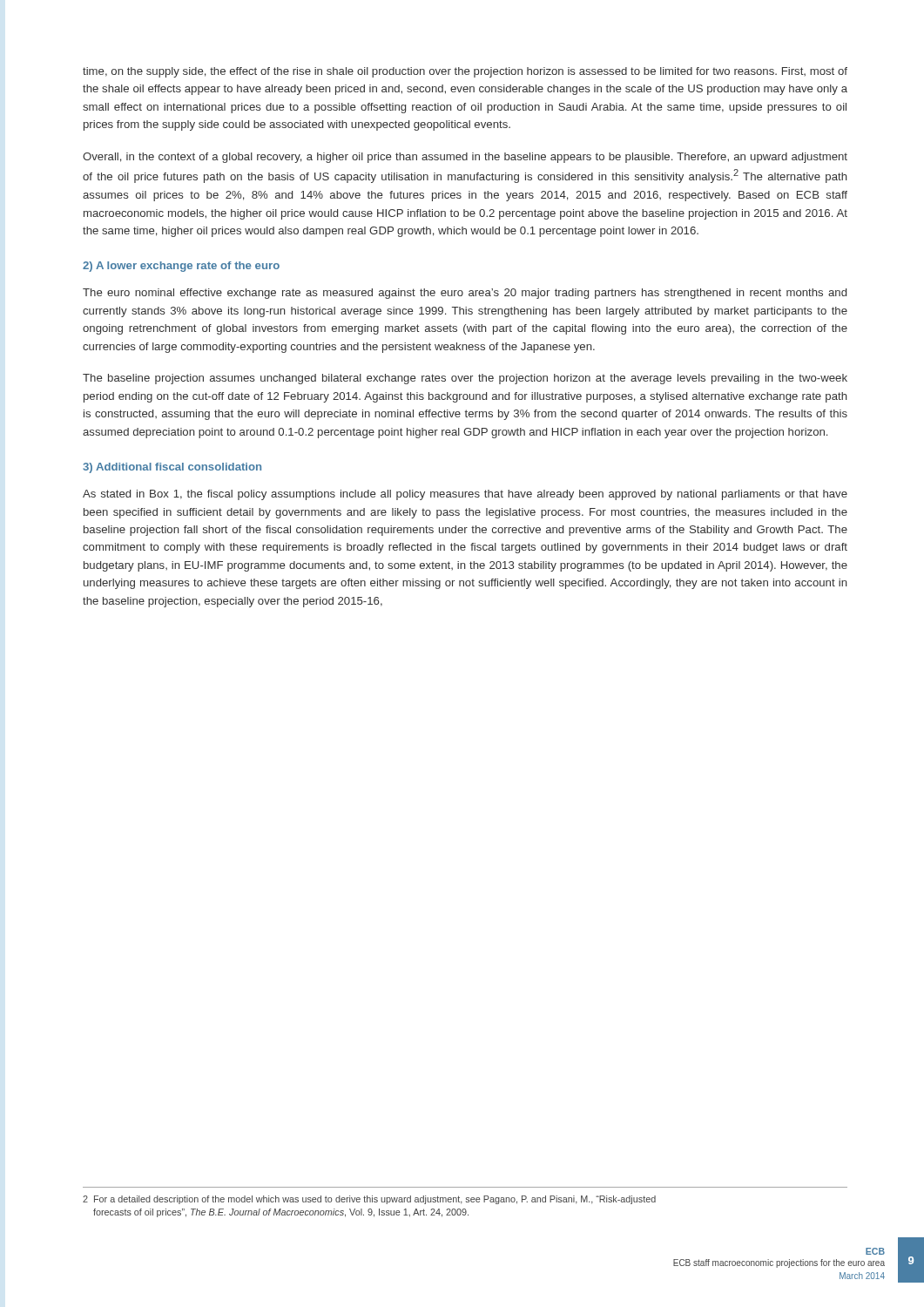
Task: Find the text block with the text "time, on the supply side, the effect of"
Action: [465, 98]
